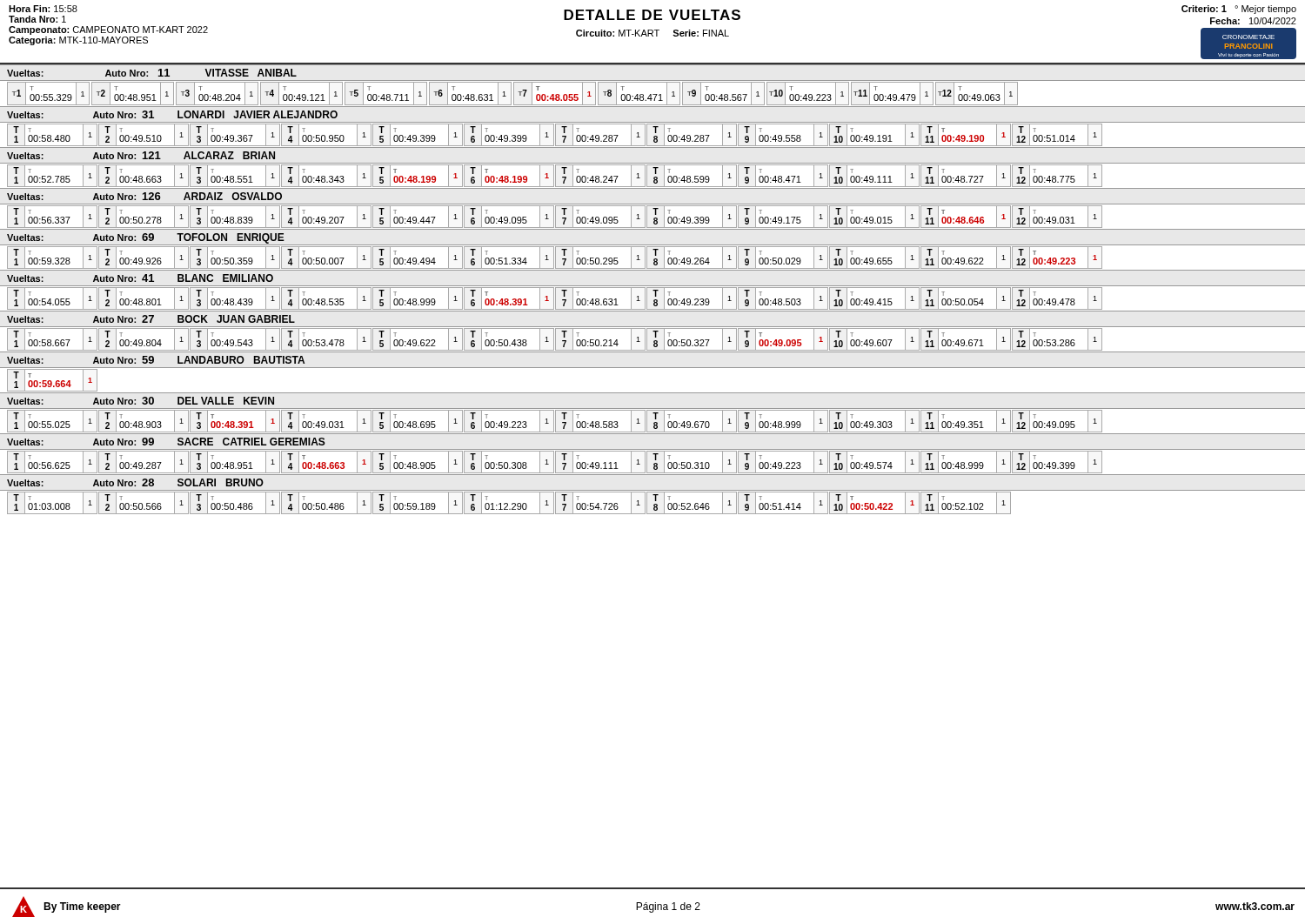The image size is (1305, 924).
Task: Click on the table containing "Vueltas:Auto Nro:41BLANC EMILIANO T1T00:54.0551"
Action: [652, 290]
